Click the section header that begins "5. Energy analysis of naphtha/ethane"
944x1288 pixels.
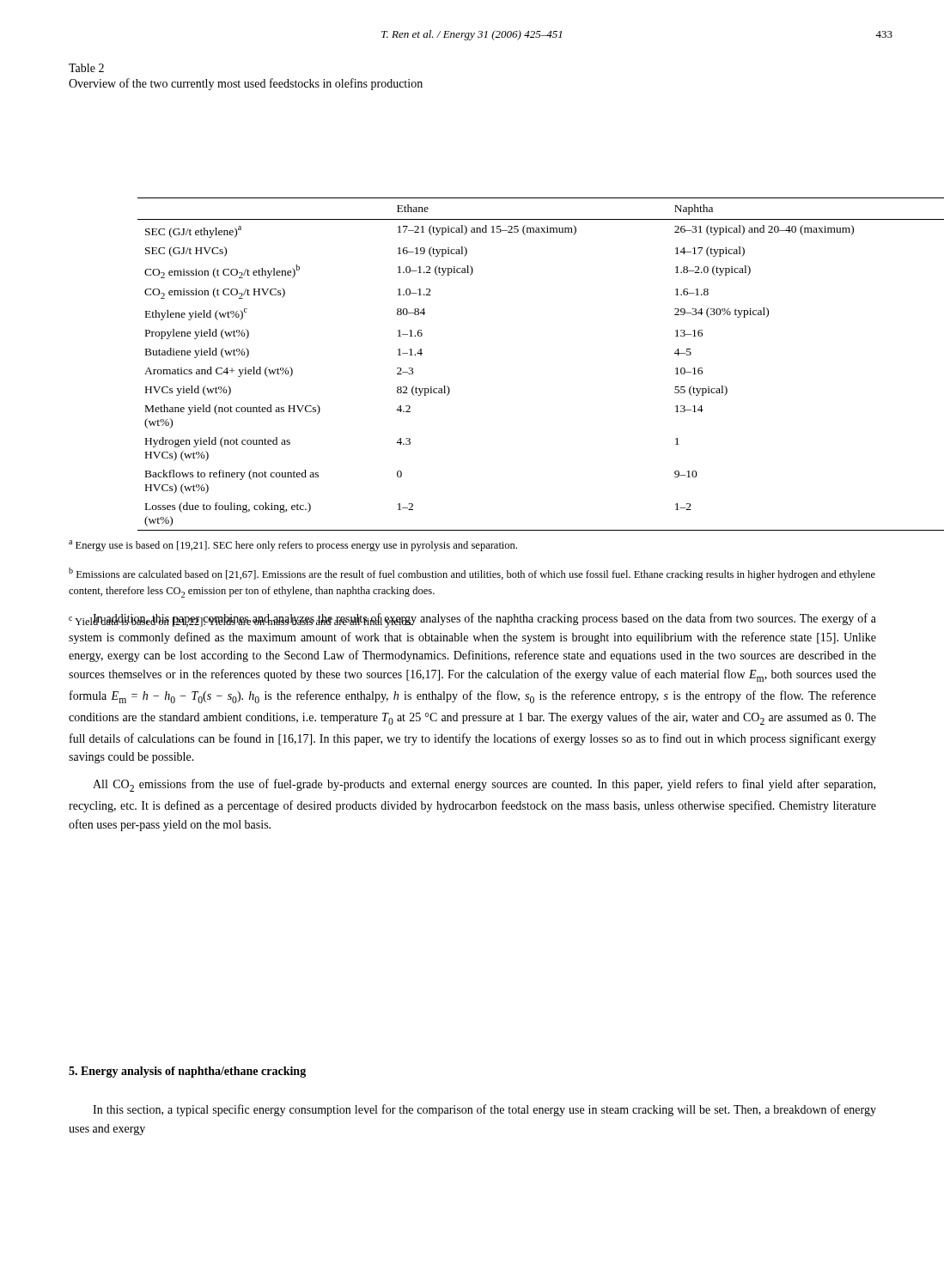[x=187, y=1071]
